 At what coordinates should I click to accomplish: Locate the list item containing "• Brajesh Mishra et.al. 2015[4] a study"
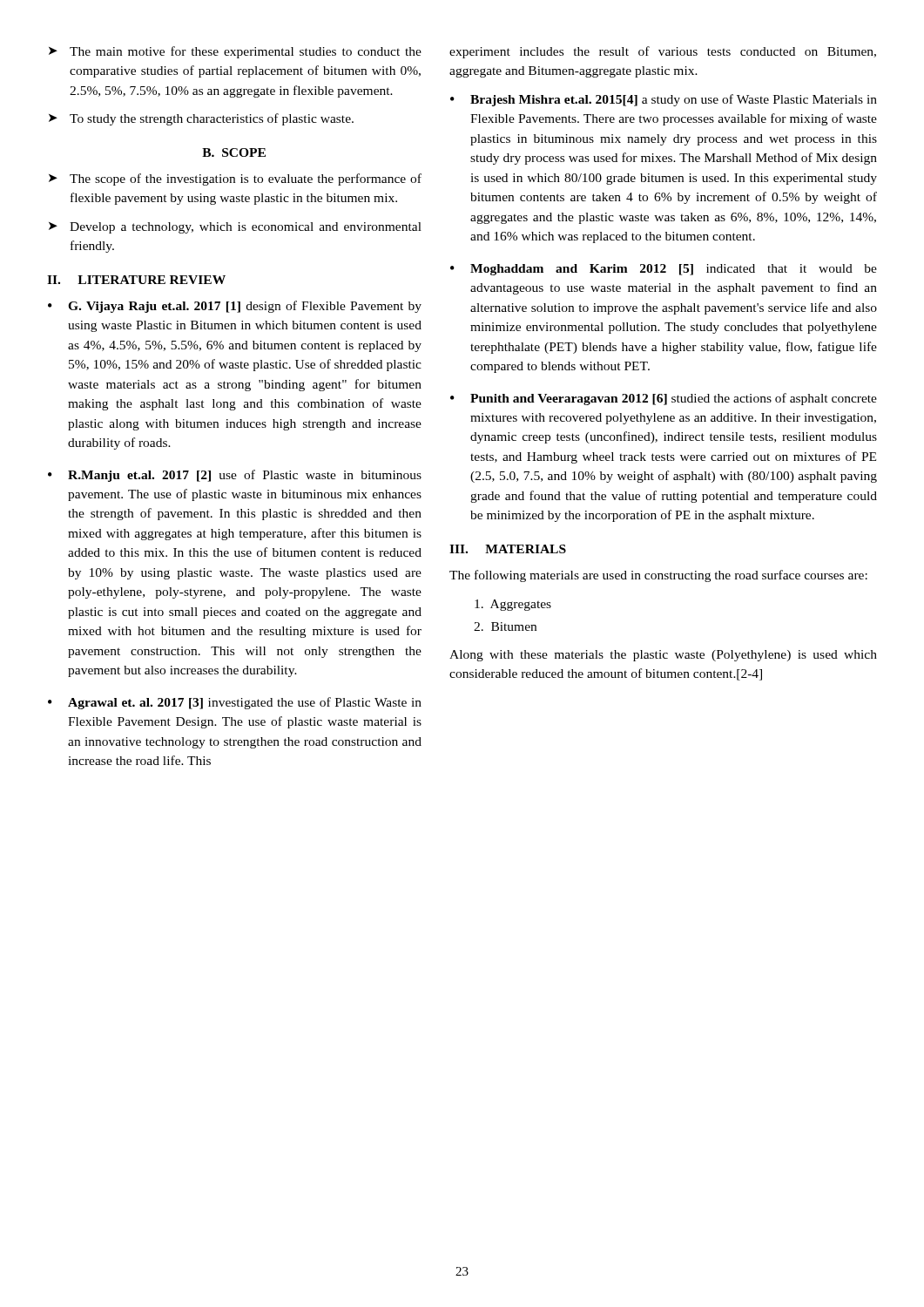663,168
